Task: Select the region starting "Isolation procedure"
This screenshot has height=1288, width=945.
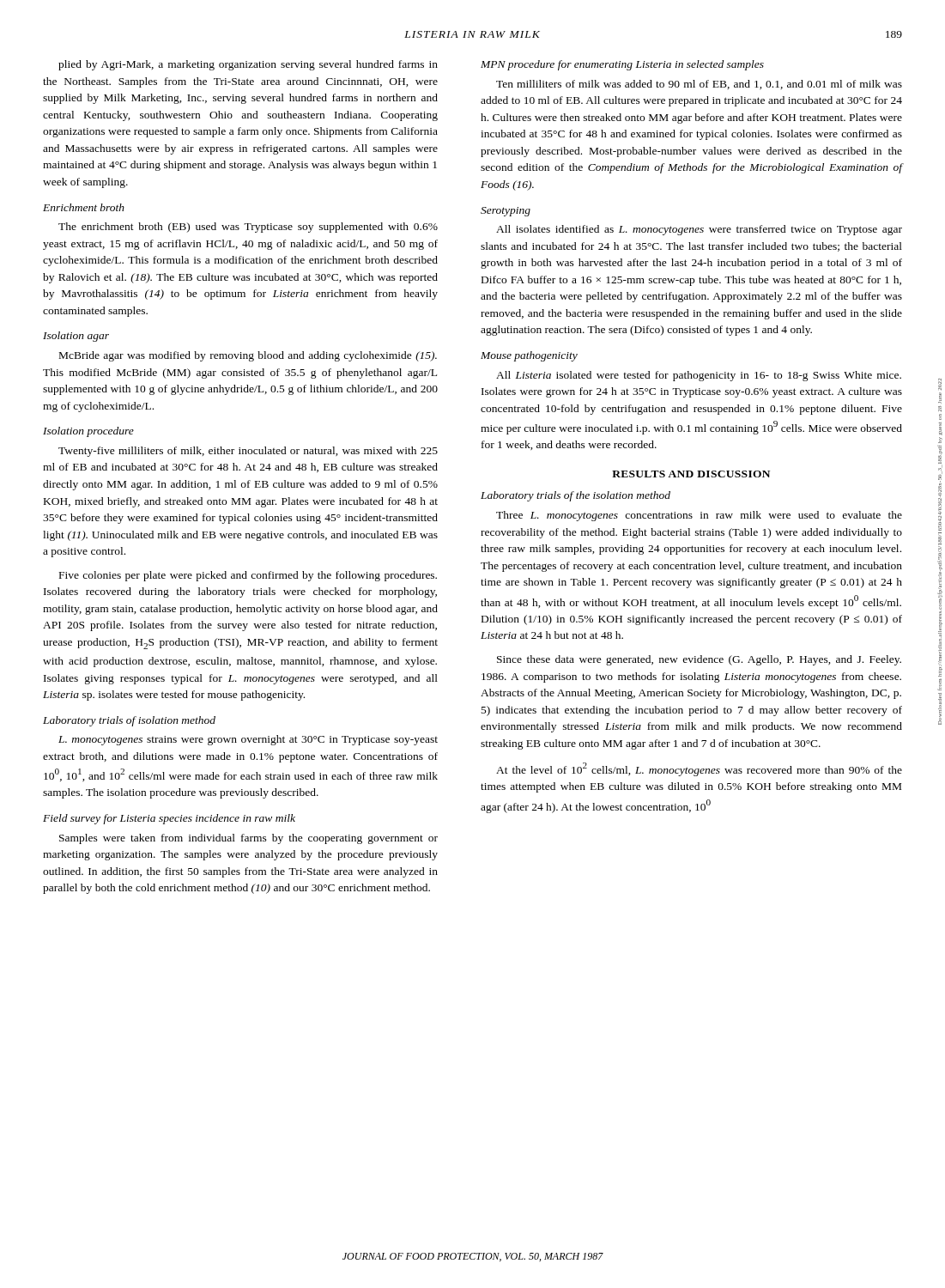Action: 88,431
